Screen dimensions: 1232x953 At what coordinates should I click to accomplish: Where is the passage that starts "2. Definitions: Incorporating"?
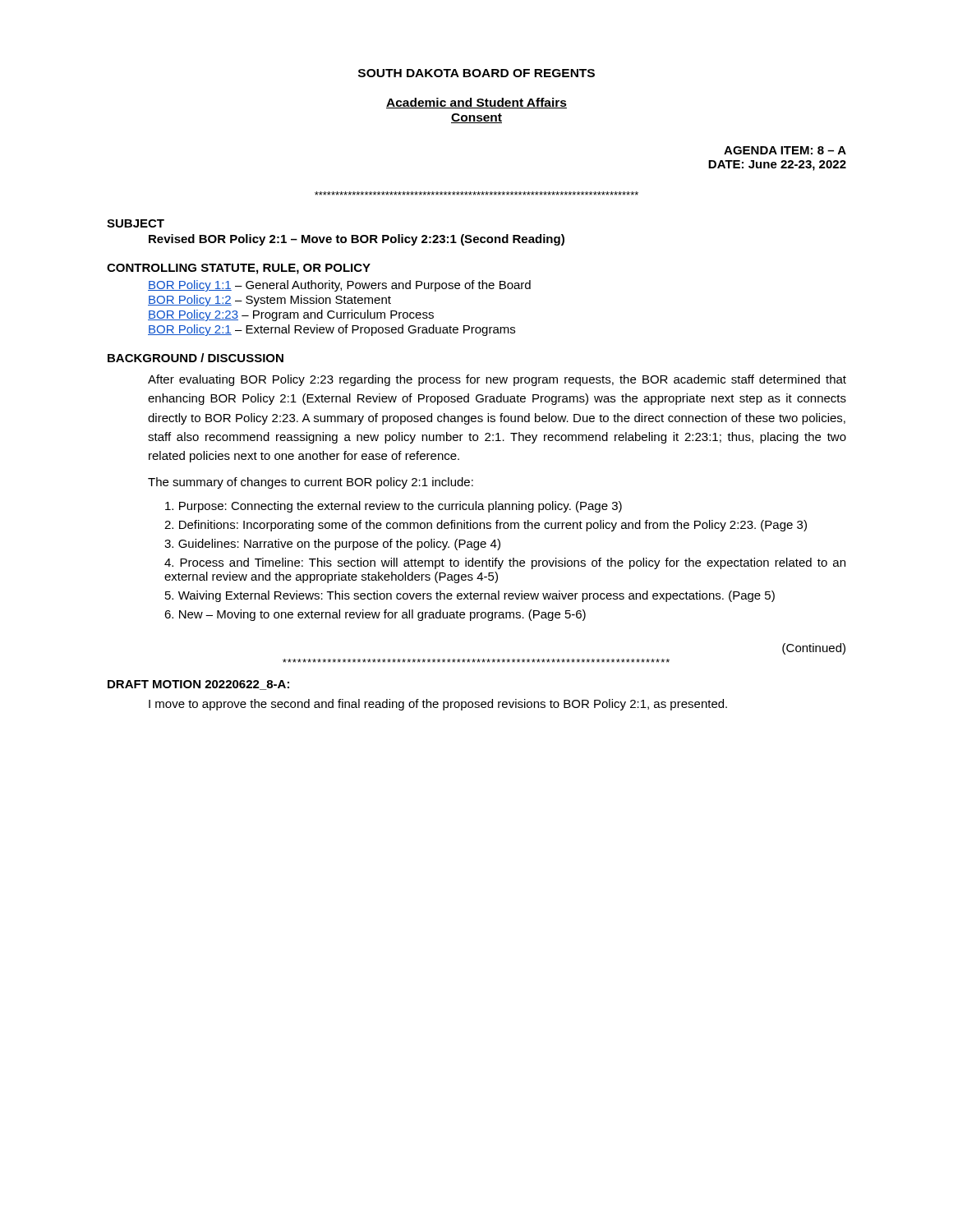pyautogui.click(x=486, y=525)
